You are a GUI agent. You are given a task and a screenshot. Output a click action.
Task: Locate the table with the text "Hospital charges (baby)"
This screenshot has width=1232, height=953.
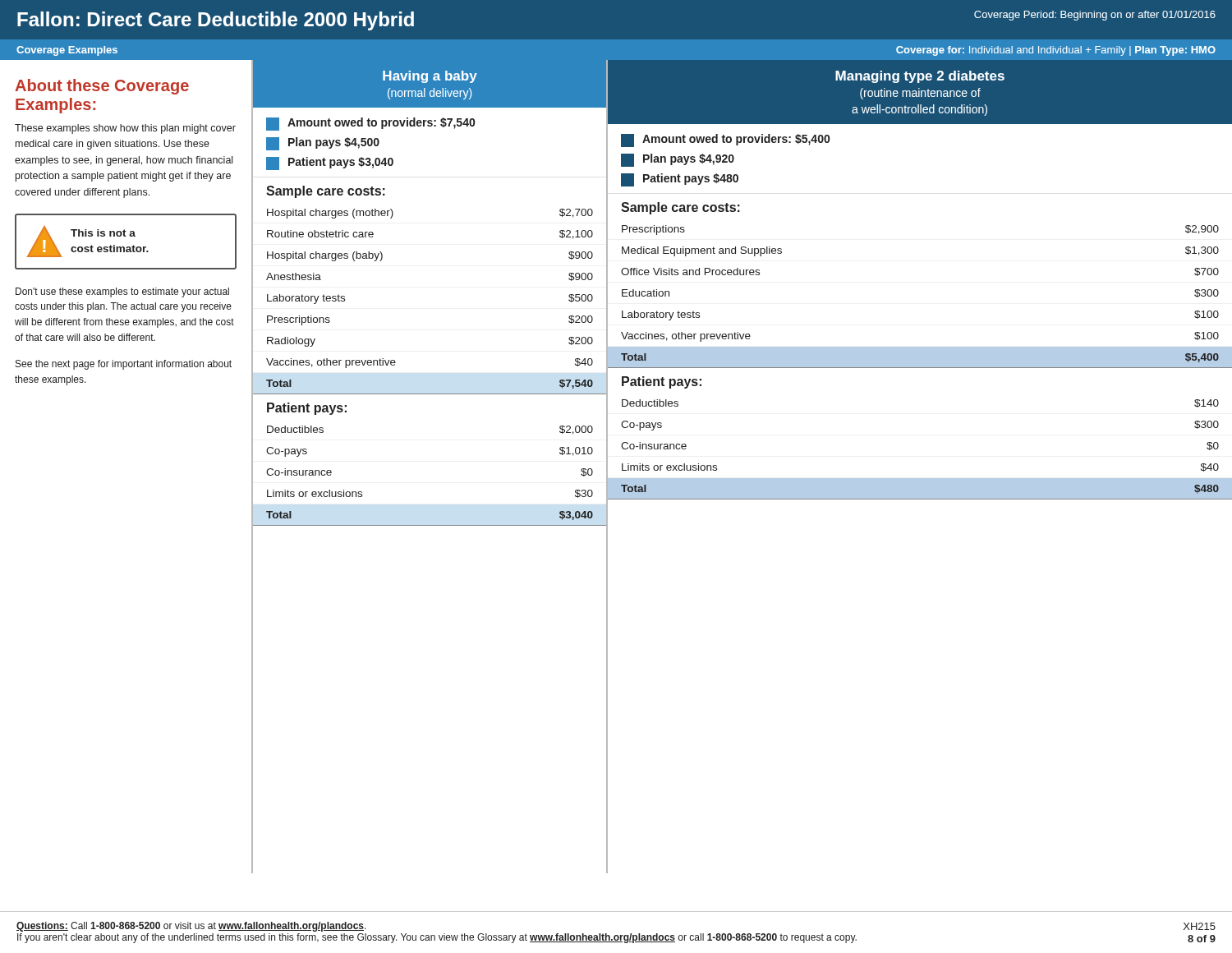[x=430, y=298]
